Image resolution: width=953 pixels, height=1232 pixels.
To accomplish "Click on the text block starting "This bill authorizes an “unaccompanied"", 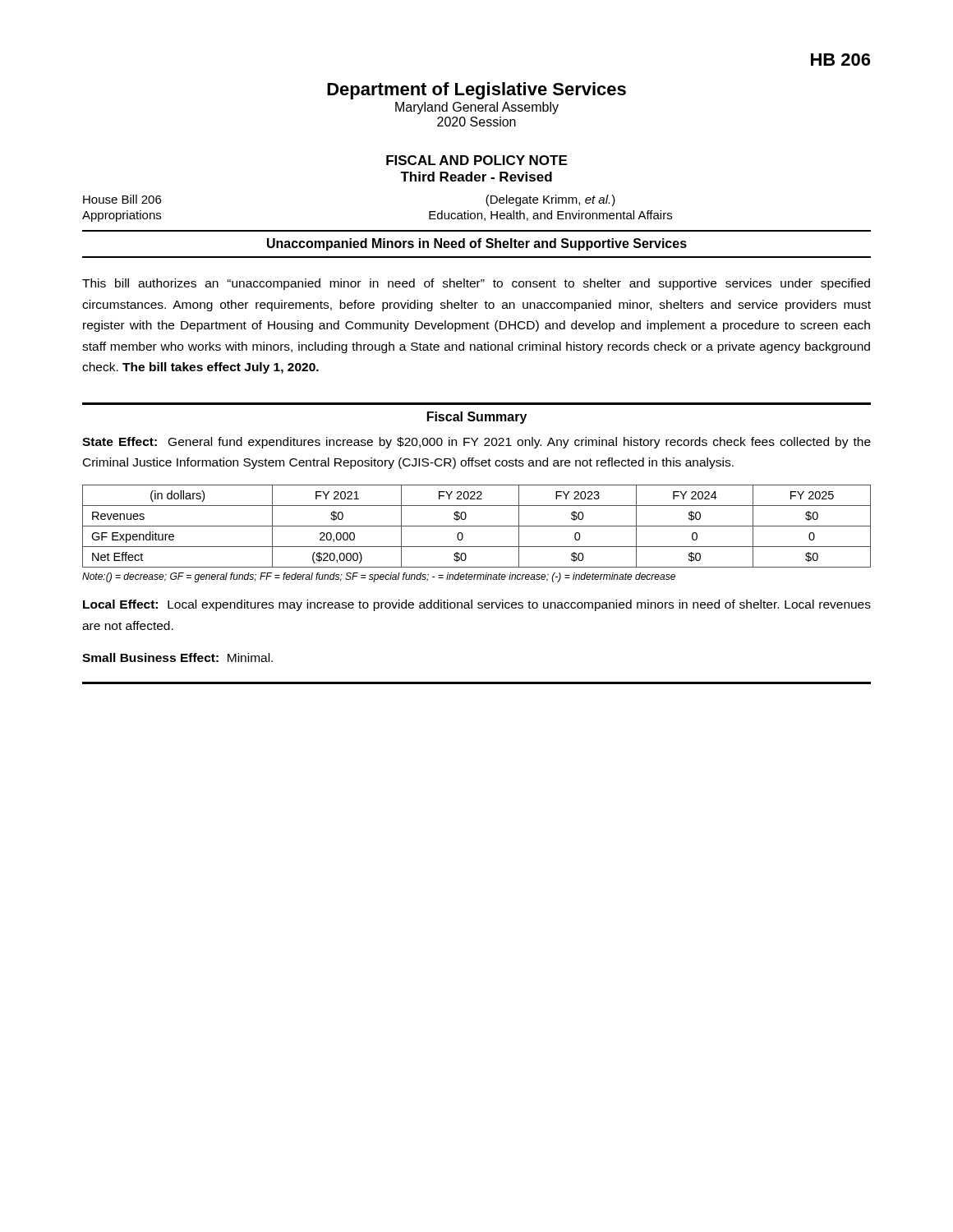I will 476,325.
